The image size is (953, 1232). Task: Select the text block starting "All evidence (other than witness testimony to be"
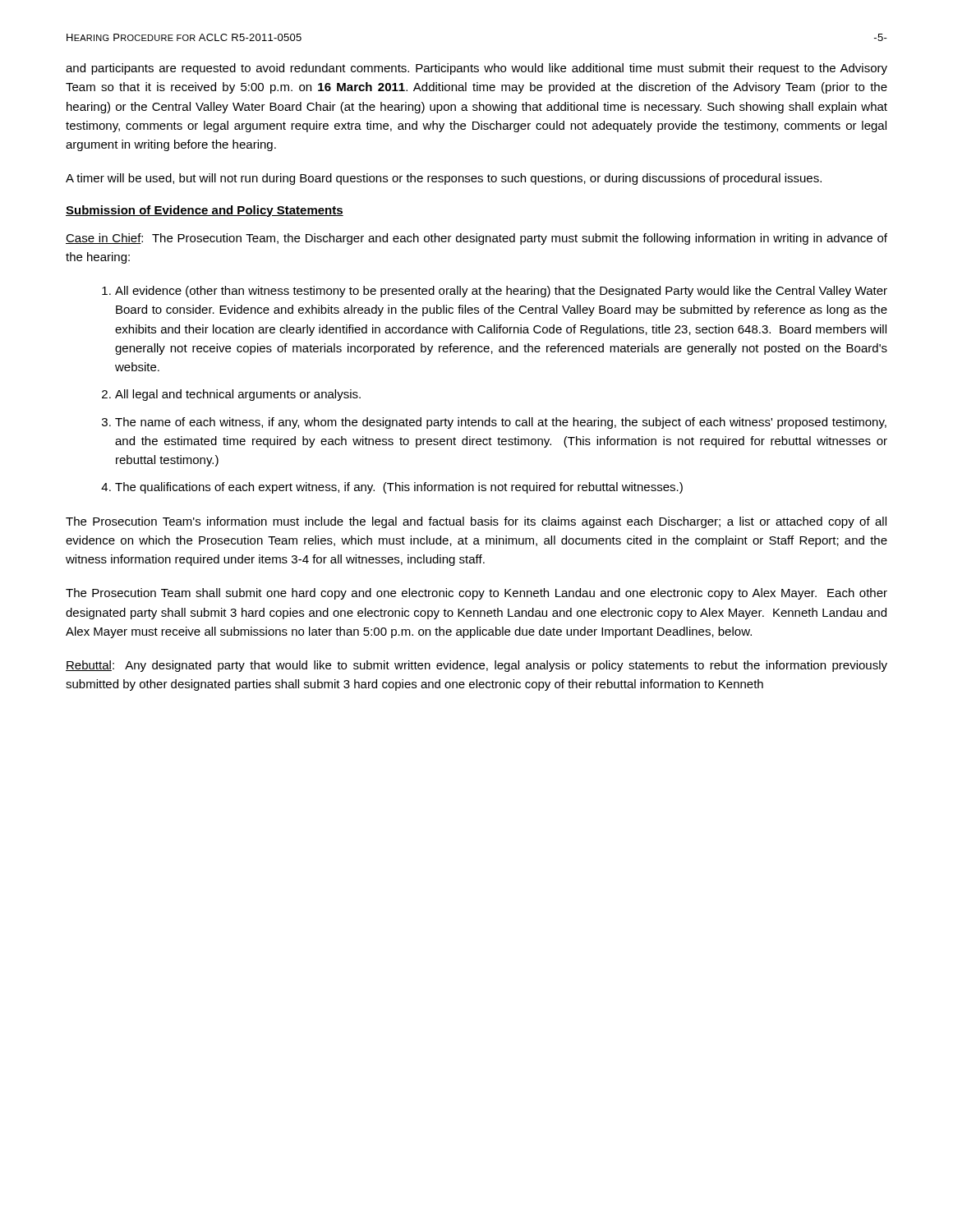[501, 329]
